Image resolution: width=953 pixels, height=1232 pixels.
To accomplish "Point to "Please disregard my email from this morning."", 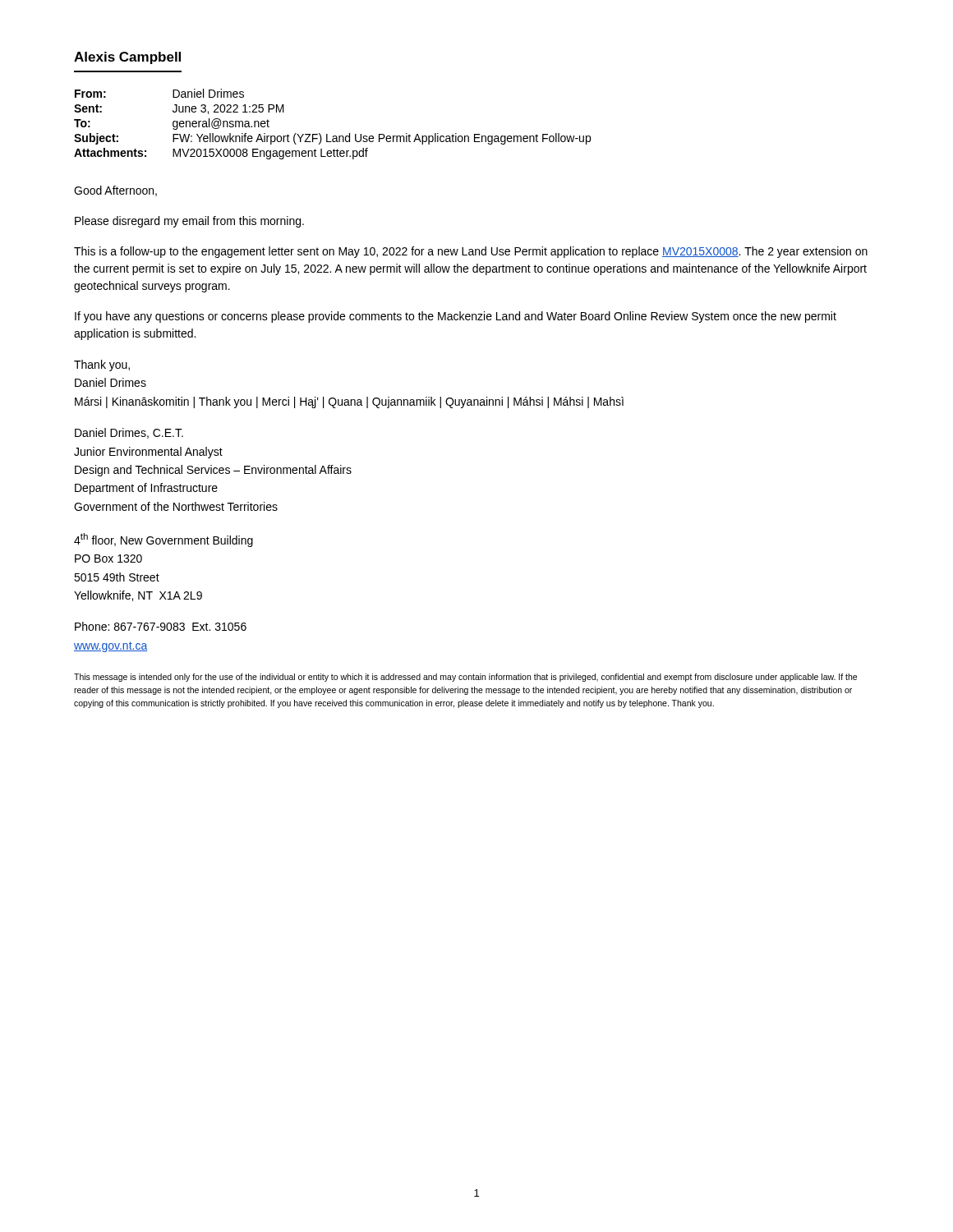I will click(189, 221).
